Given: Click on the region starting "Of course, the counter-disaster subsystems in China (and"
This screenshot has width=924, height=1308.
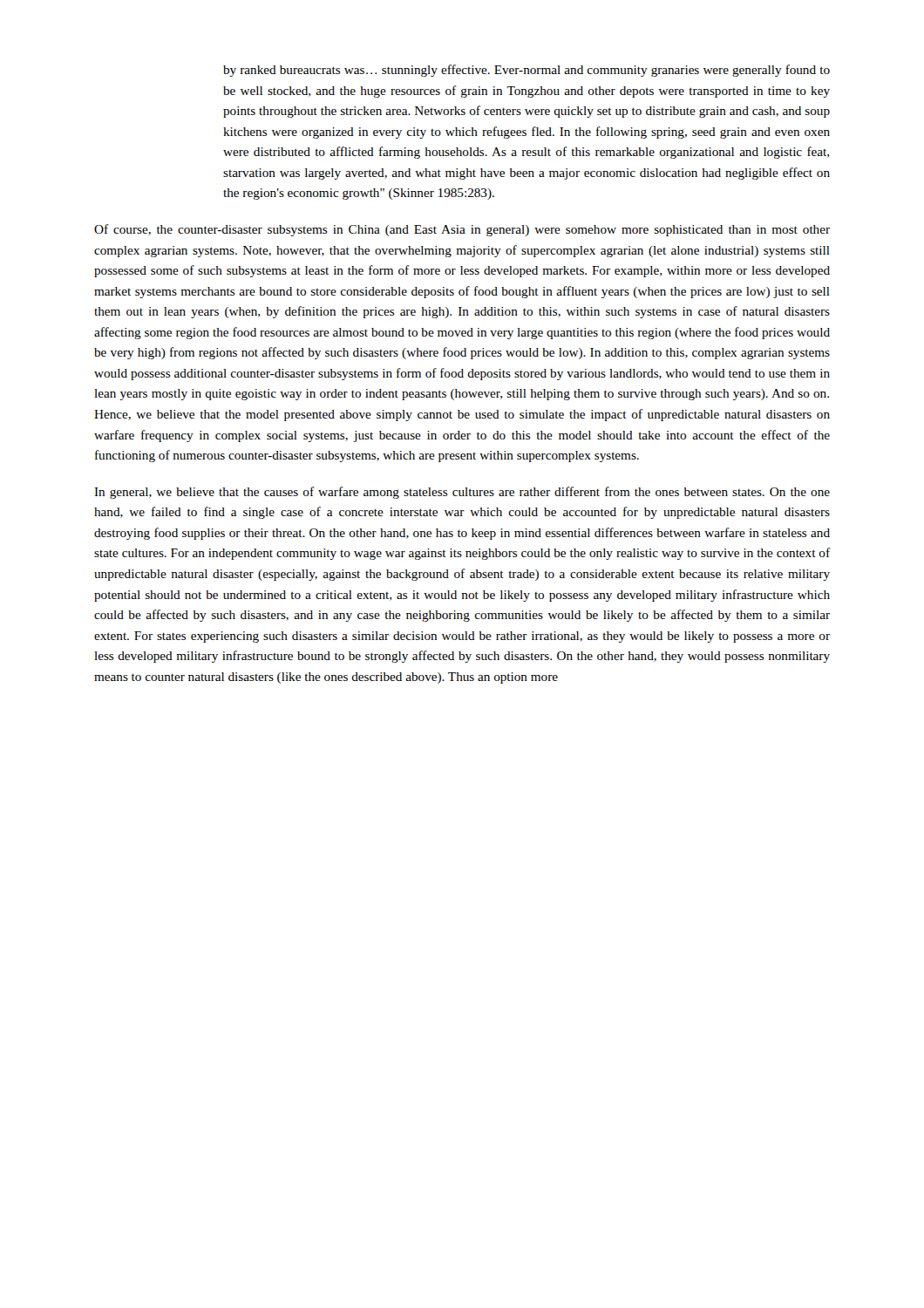Looking at the screenshot, I should [x=462, y=342].
